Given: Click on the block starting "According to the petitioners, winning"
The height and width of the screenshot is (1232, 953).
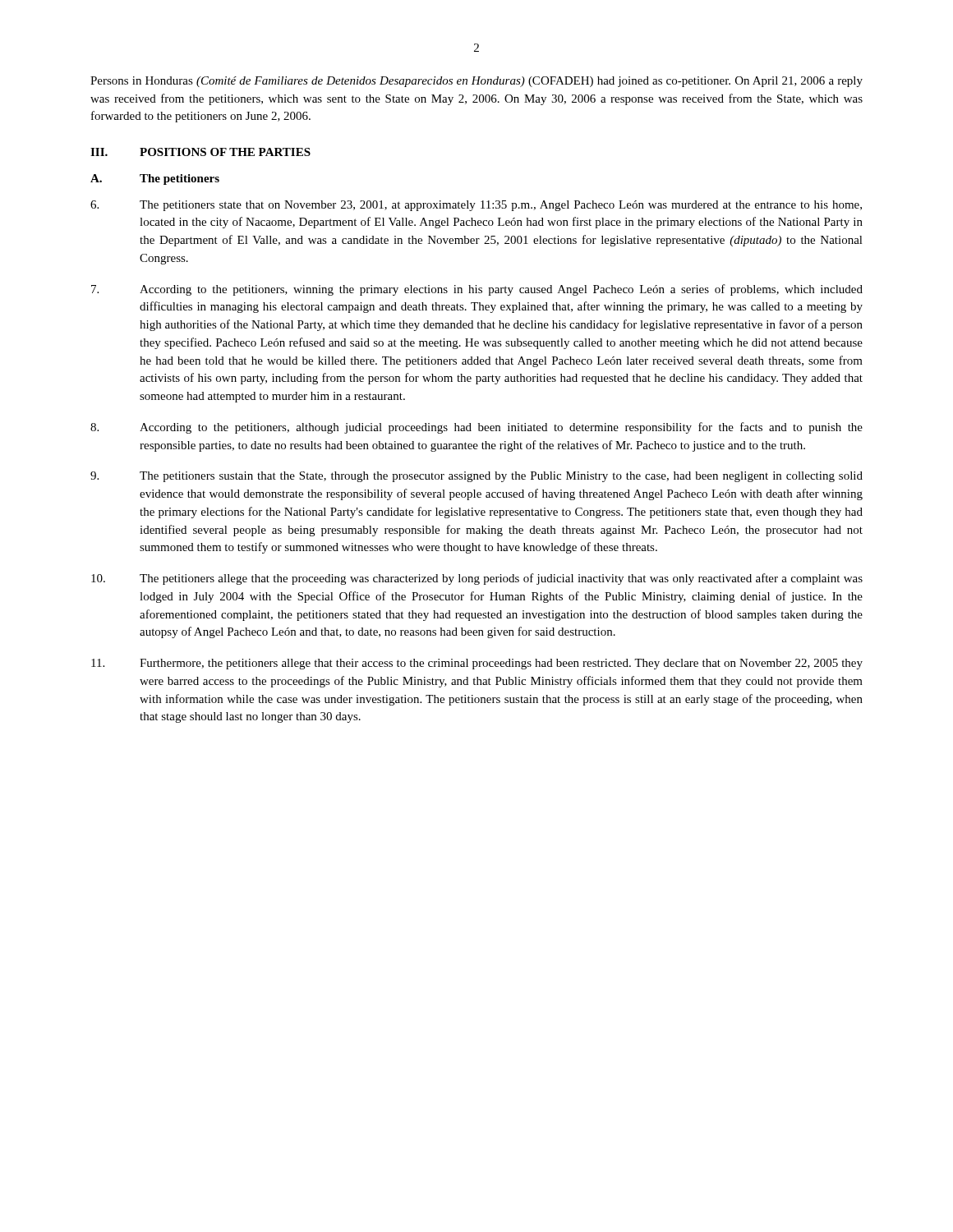Looking at the screenshot, I should point(476,343).
